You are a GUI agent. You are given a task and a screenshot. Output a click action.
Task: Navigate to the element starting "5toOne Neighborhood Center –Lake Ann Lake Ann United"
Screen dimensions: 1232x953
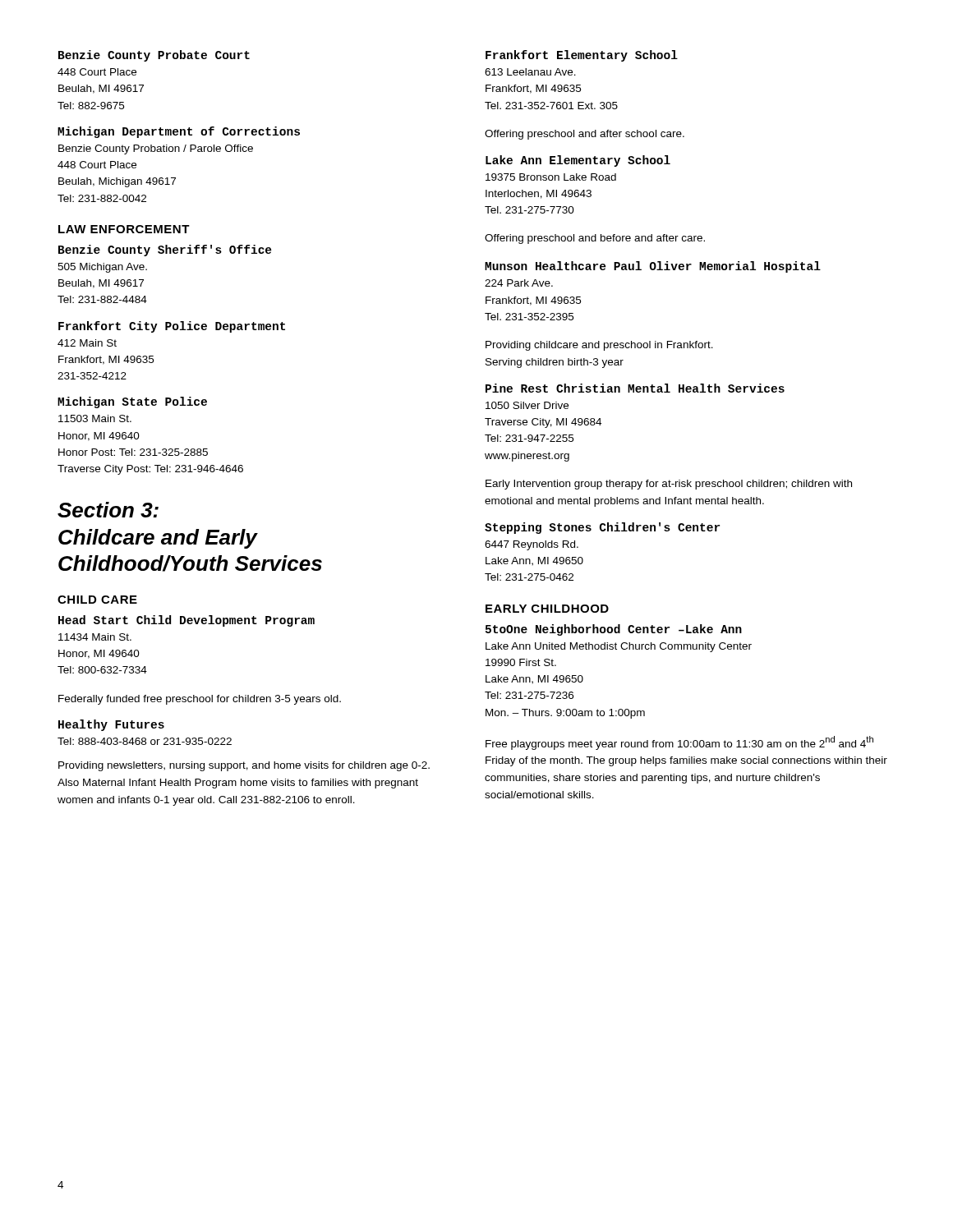tap(614, 630)
